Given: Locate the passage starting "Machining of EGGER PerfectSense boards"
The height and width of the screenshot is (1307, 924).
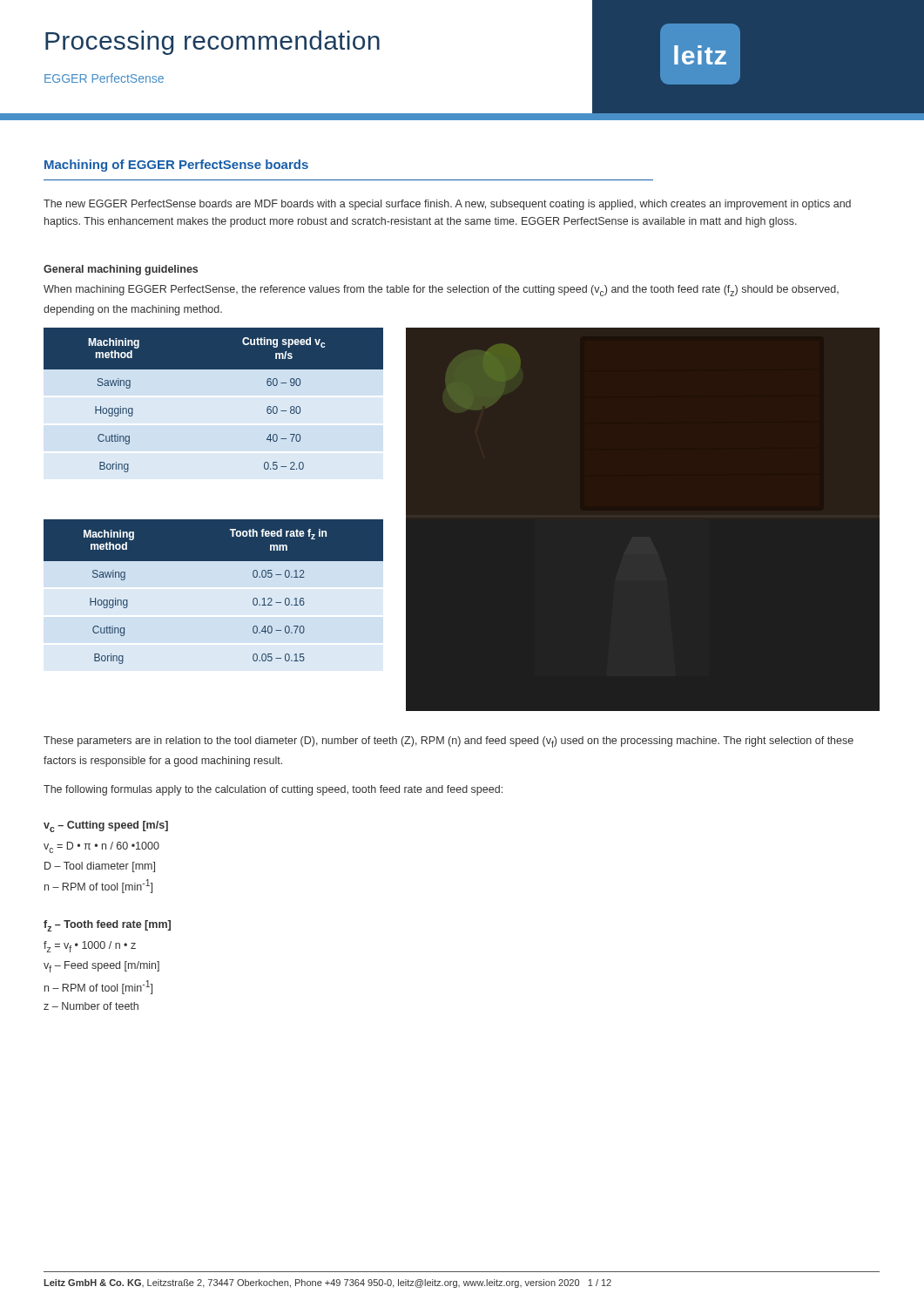Looking at the screenshot, I should tap(176, 166).
